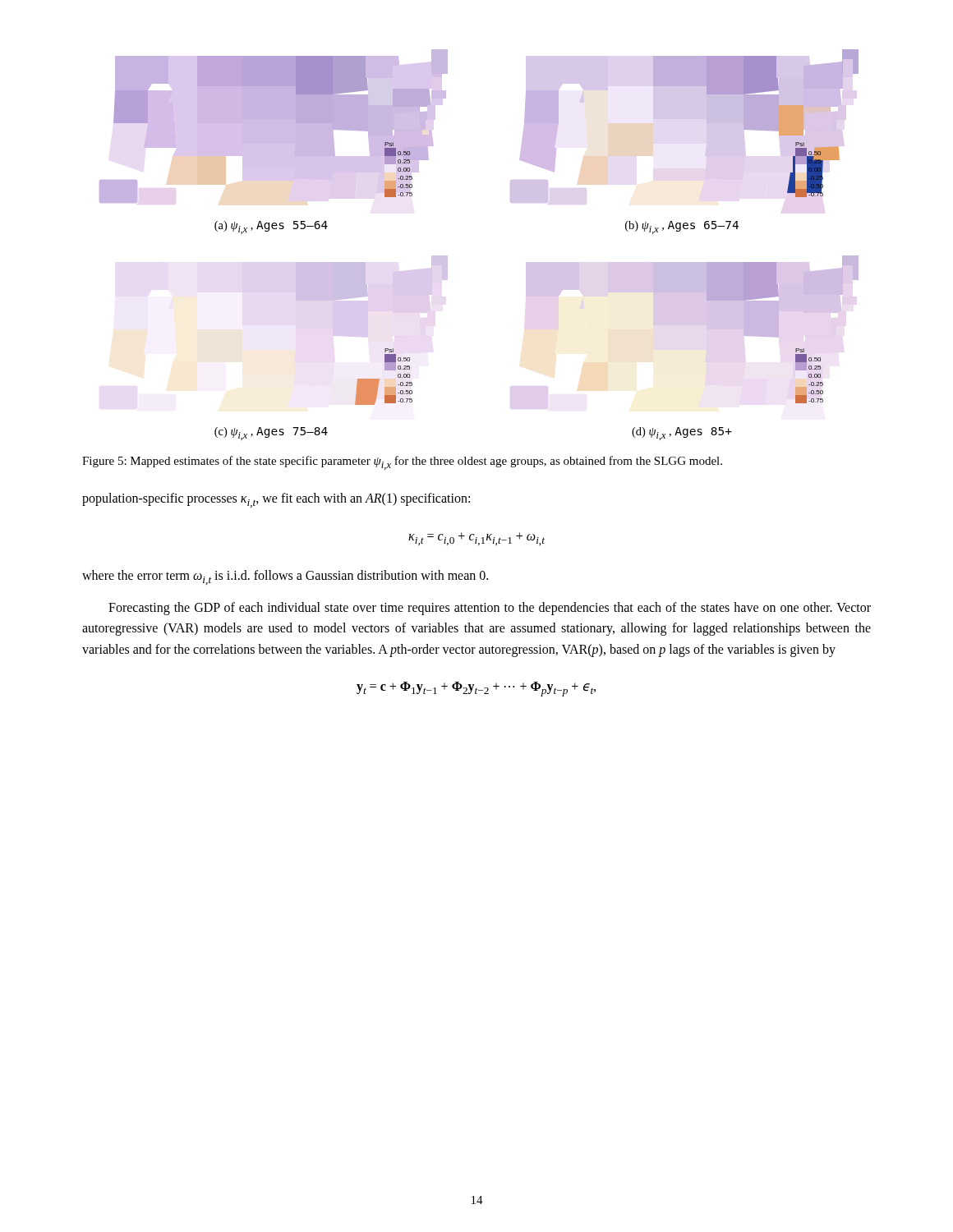This screenshot has height=1232, width=953.
Task: Locate the formula that says "κi,t = ci,0 + ci,1κi,t−1 + ωi,t"
Action: coord(476,538)
